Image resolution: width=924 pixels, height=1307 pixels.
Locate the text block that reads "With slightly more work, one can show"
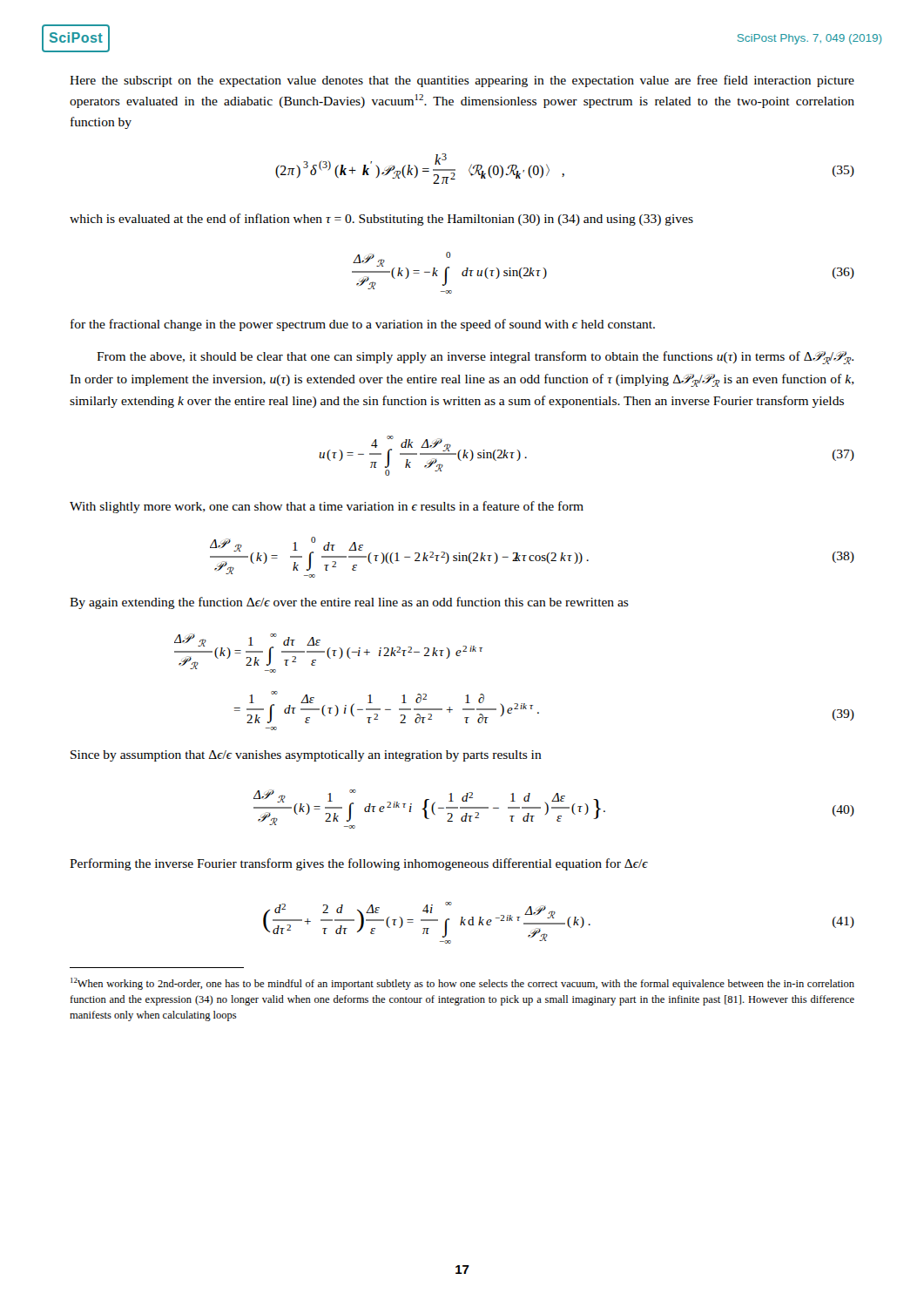tap(327, 506)
